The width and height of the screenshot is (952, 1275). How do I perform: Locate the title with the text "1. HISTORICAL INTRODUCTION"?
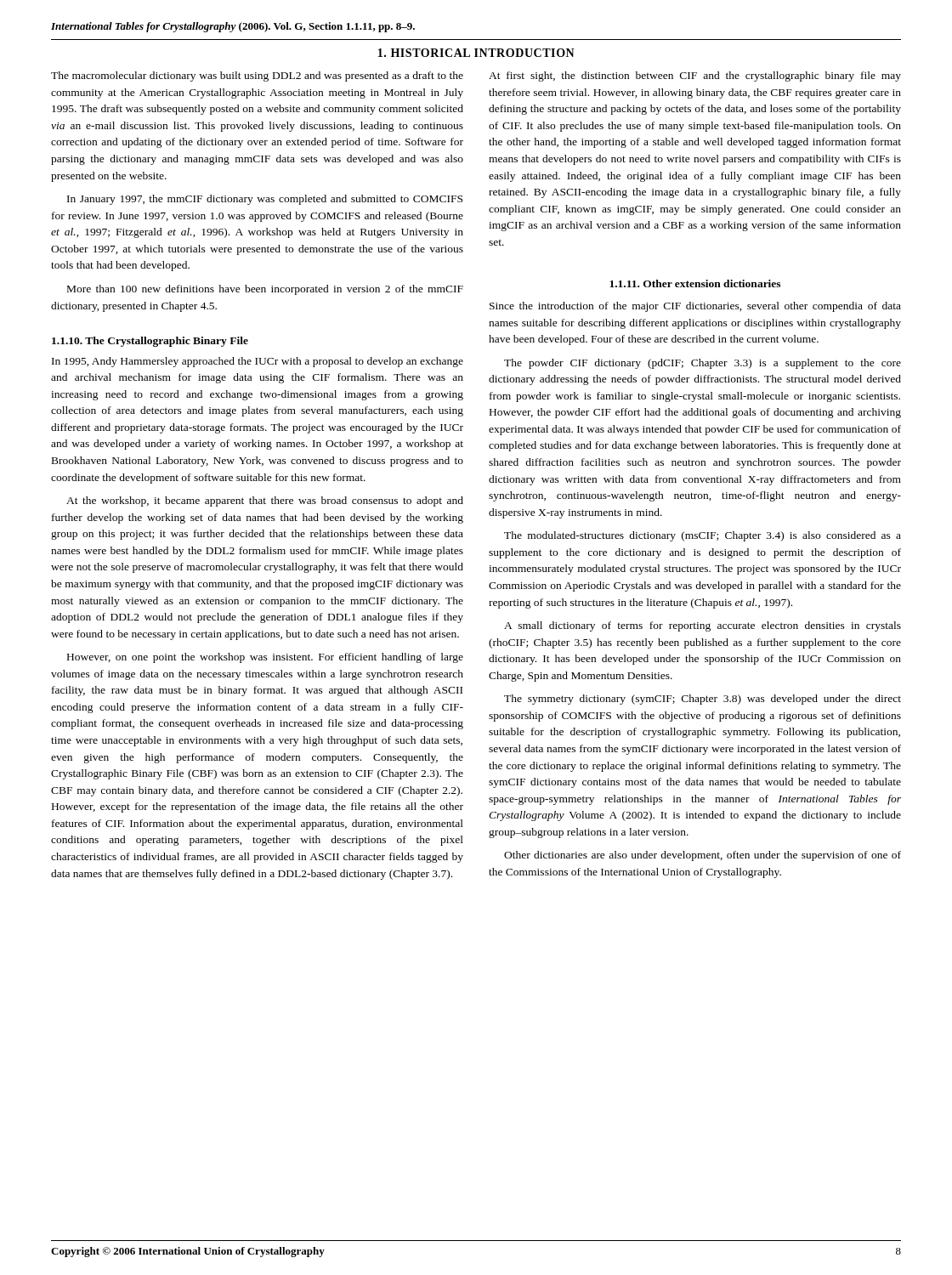[476, 53]
